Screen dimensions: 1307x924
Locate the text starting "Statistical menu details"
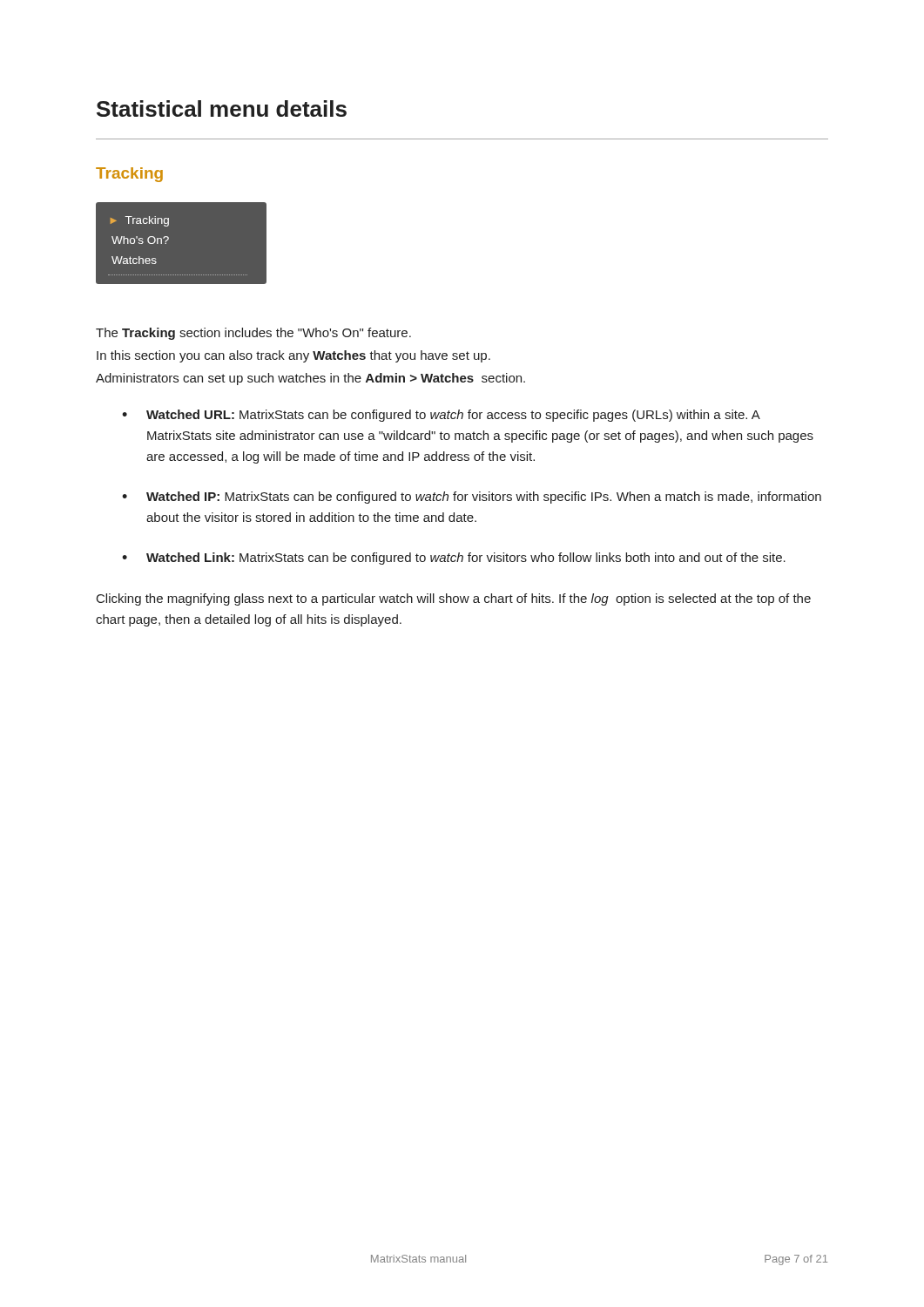222,108
